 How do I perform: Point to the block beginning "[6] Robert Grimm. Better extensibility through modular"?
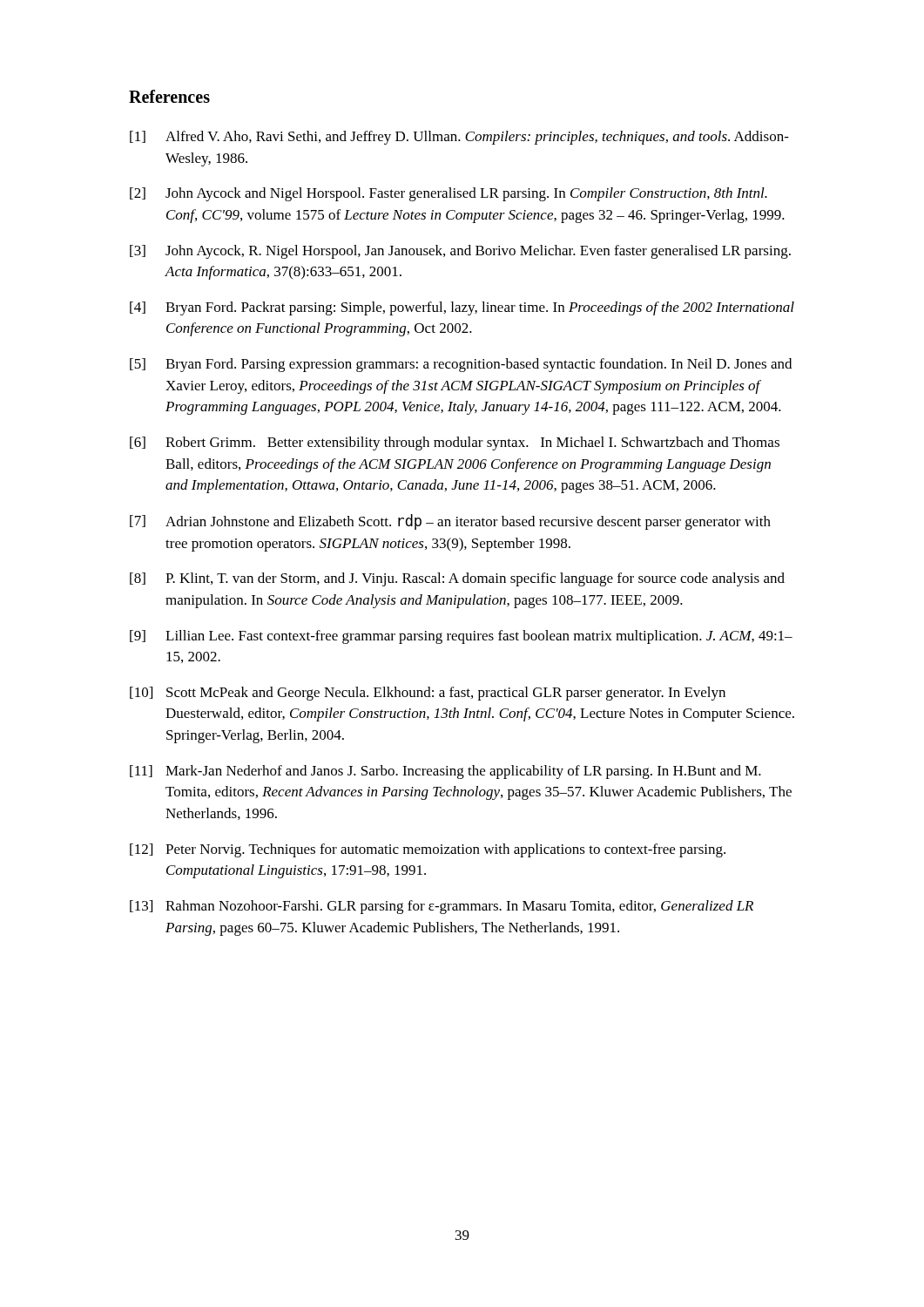click(462, 464)
